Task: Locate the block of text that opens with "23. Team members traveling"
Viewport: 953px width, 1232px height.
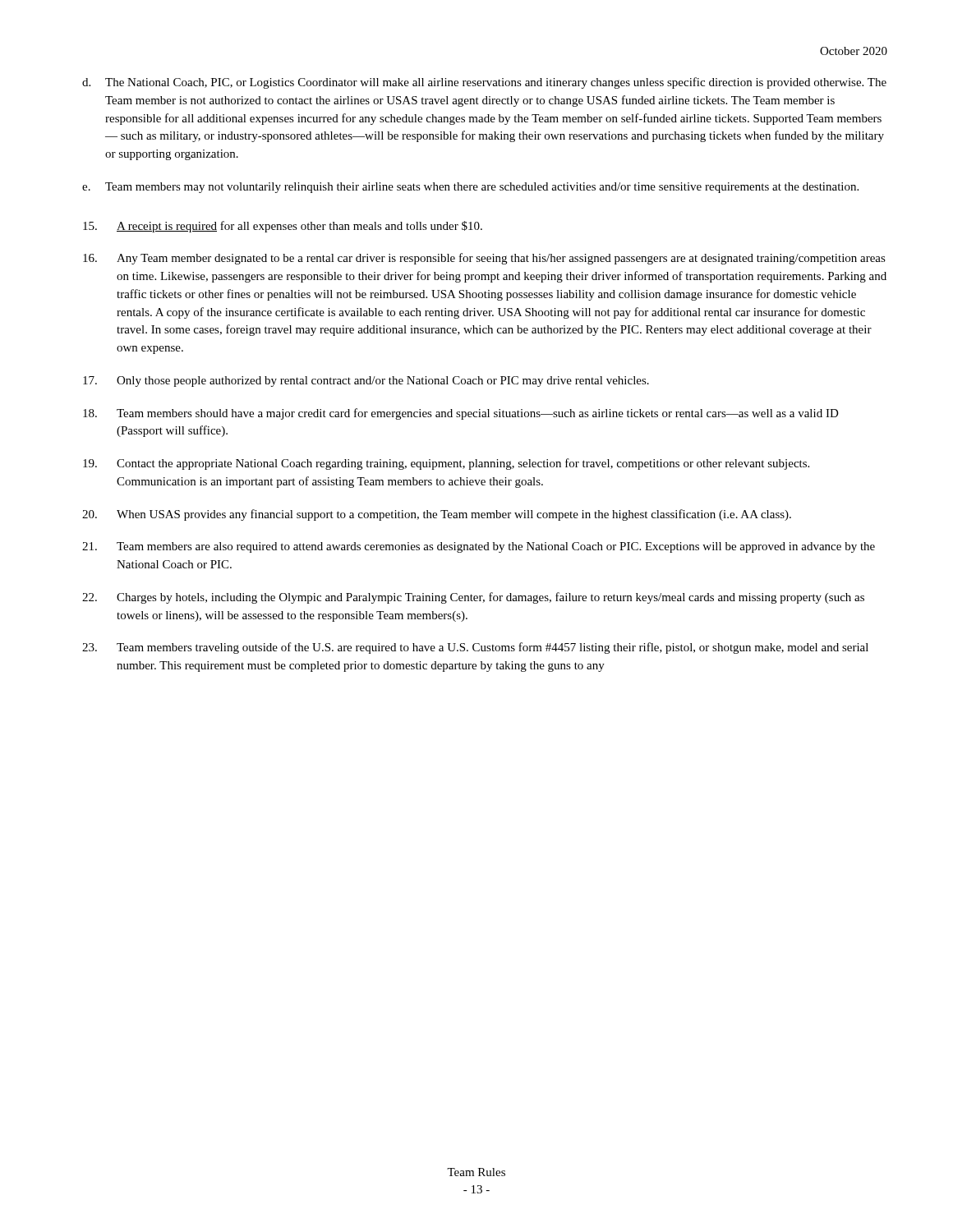Action: (x=485, y=657)
